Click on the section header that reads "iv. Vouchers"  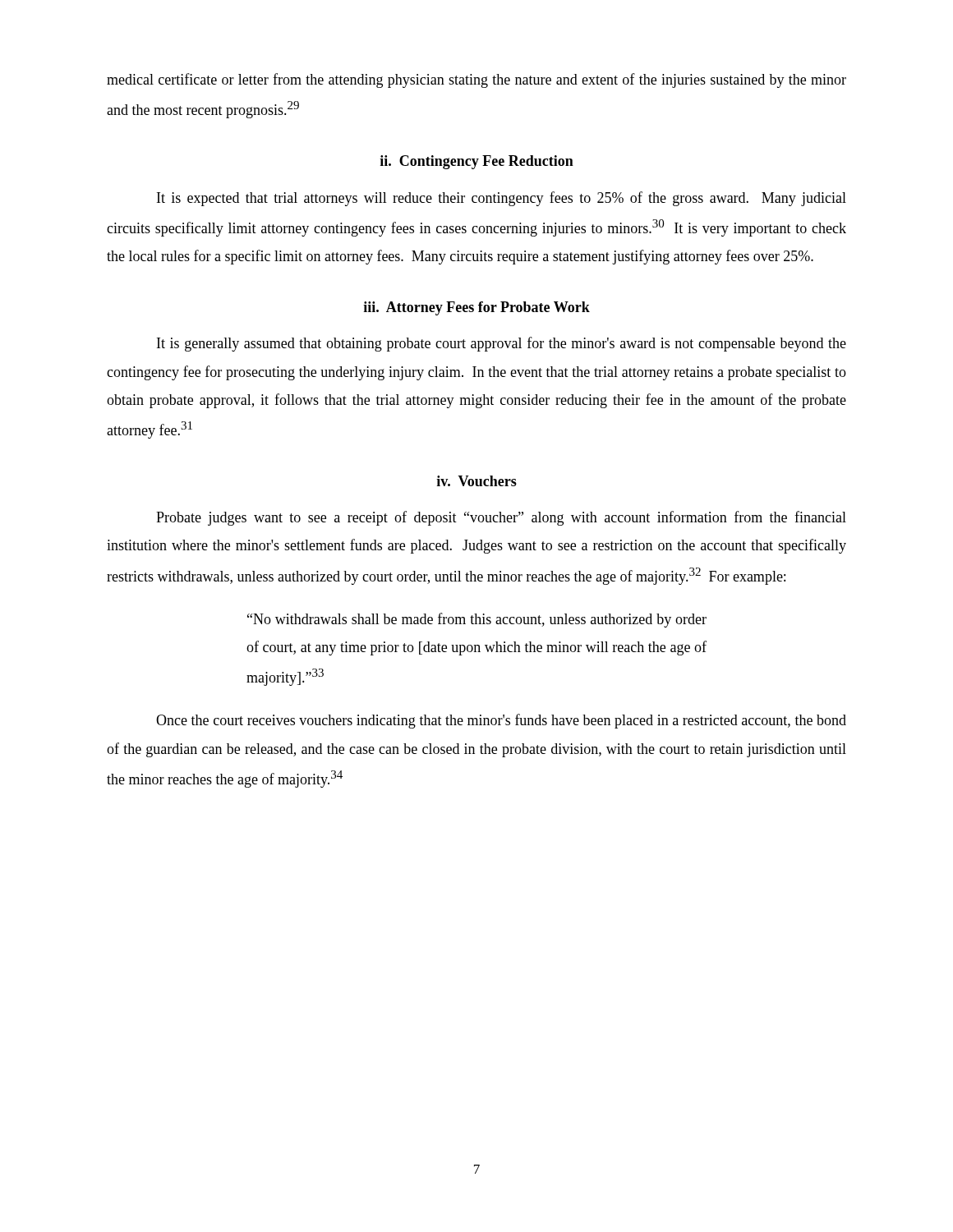coord(476,481)
